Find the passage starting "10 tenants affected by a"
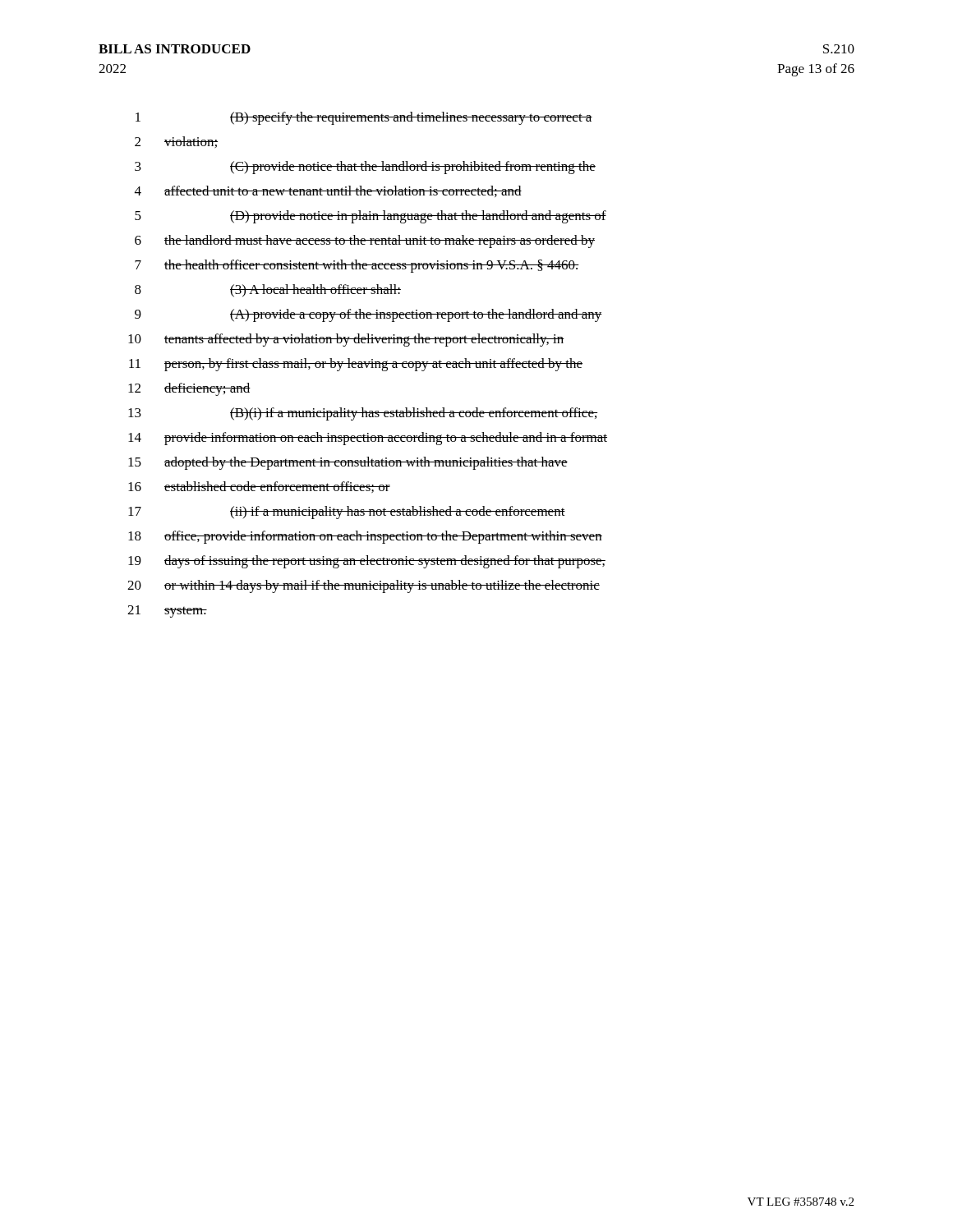This screenshot has height=1232, width=953. point(476,339)
